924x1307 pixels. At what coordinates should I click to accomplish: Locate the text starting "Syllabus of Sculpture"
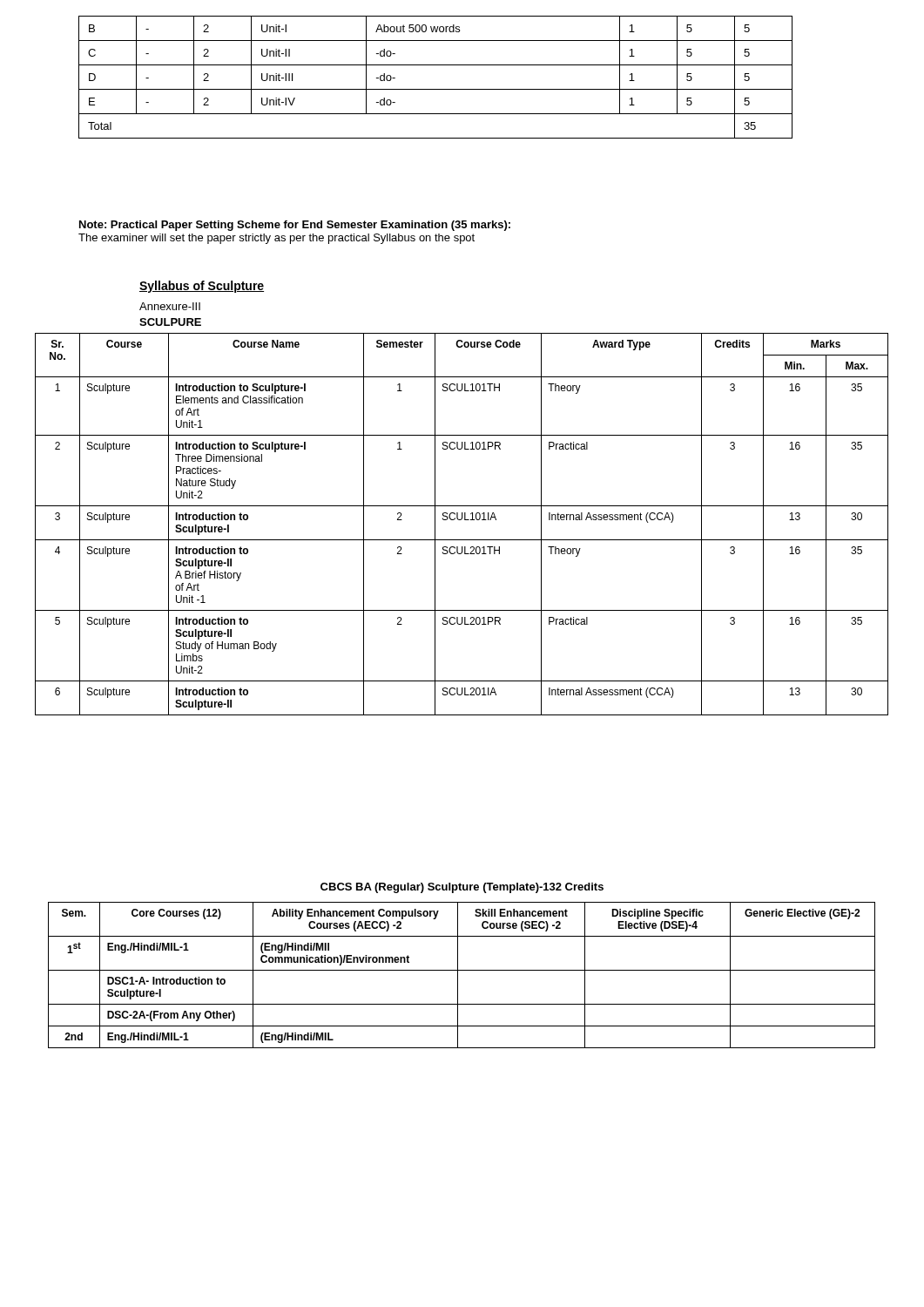202,286
